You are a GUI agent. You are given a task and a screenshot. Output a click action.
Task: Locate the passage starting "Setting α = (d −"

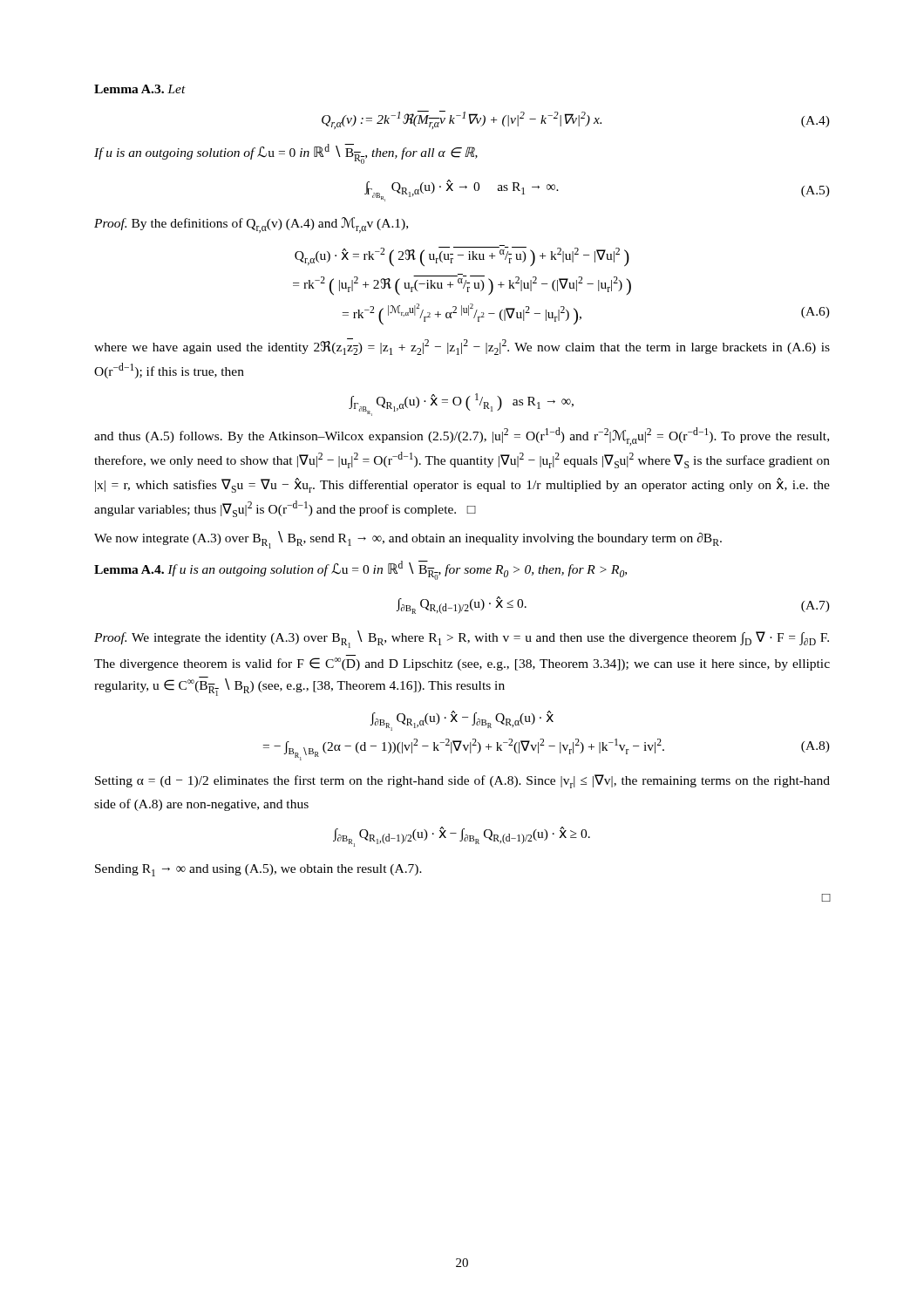coord(462,792)
